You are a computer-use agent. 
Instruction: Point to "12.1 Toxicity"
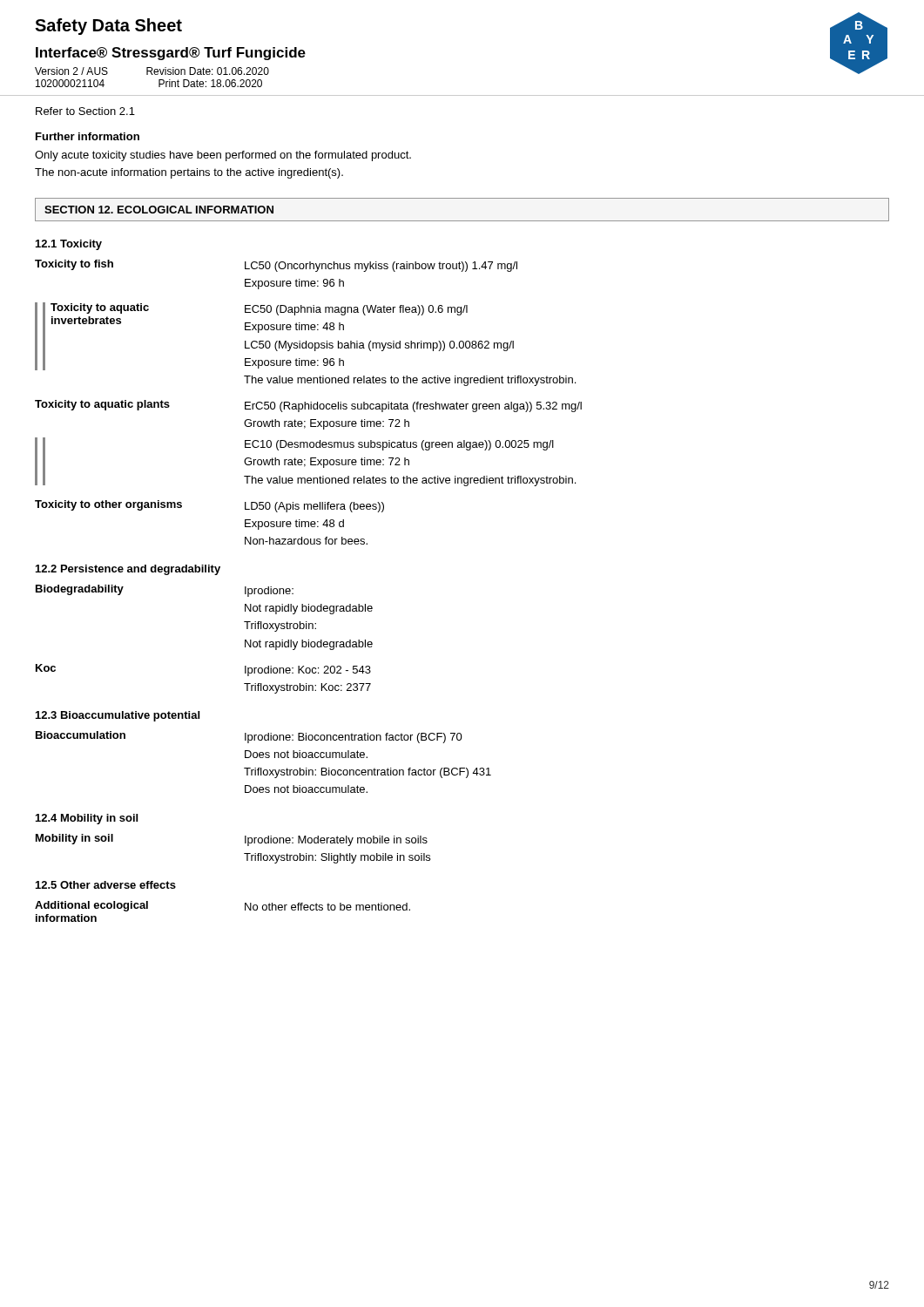[x=68, y=243]
